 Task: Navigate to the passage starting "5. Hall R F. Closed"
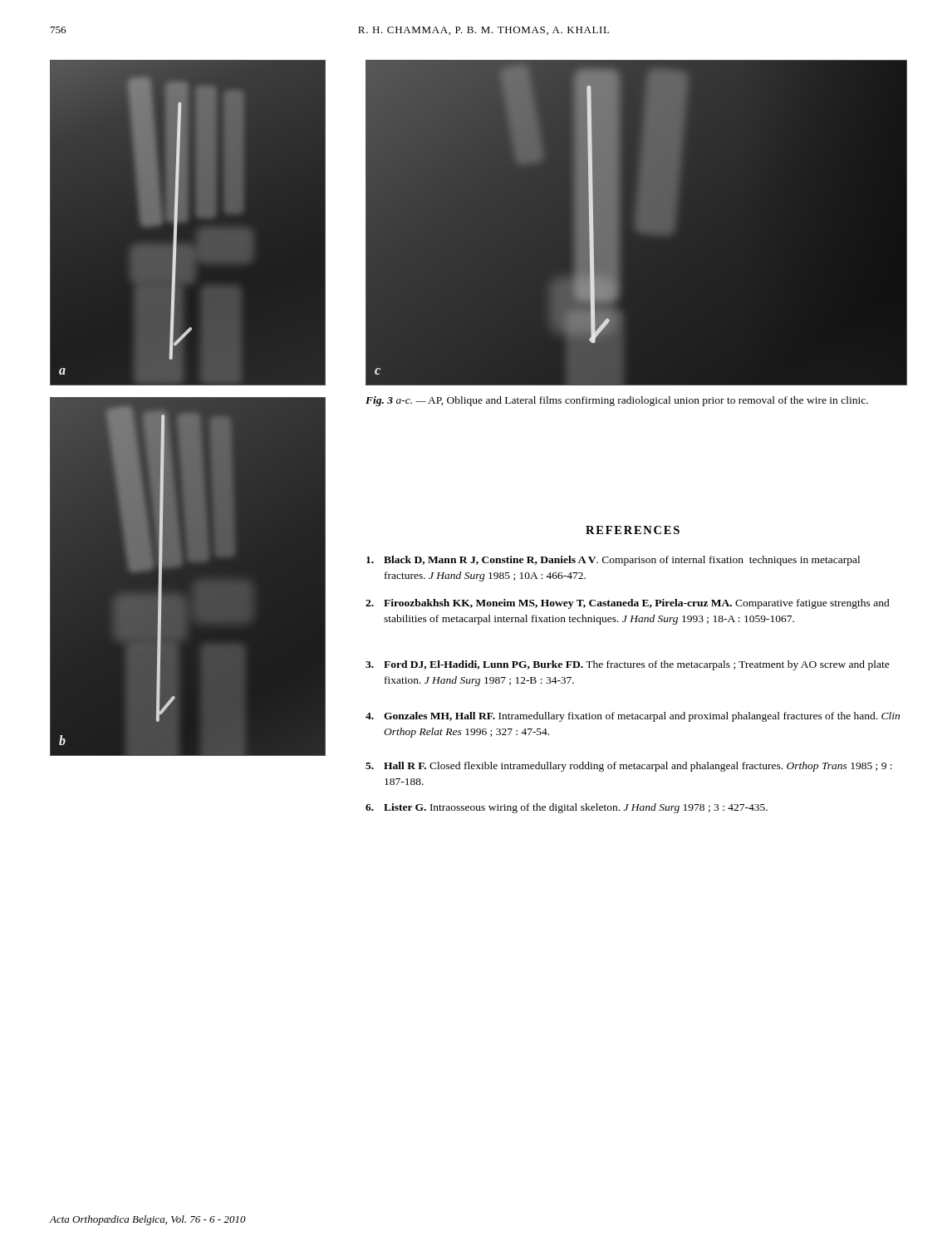633,774
